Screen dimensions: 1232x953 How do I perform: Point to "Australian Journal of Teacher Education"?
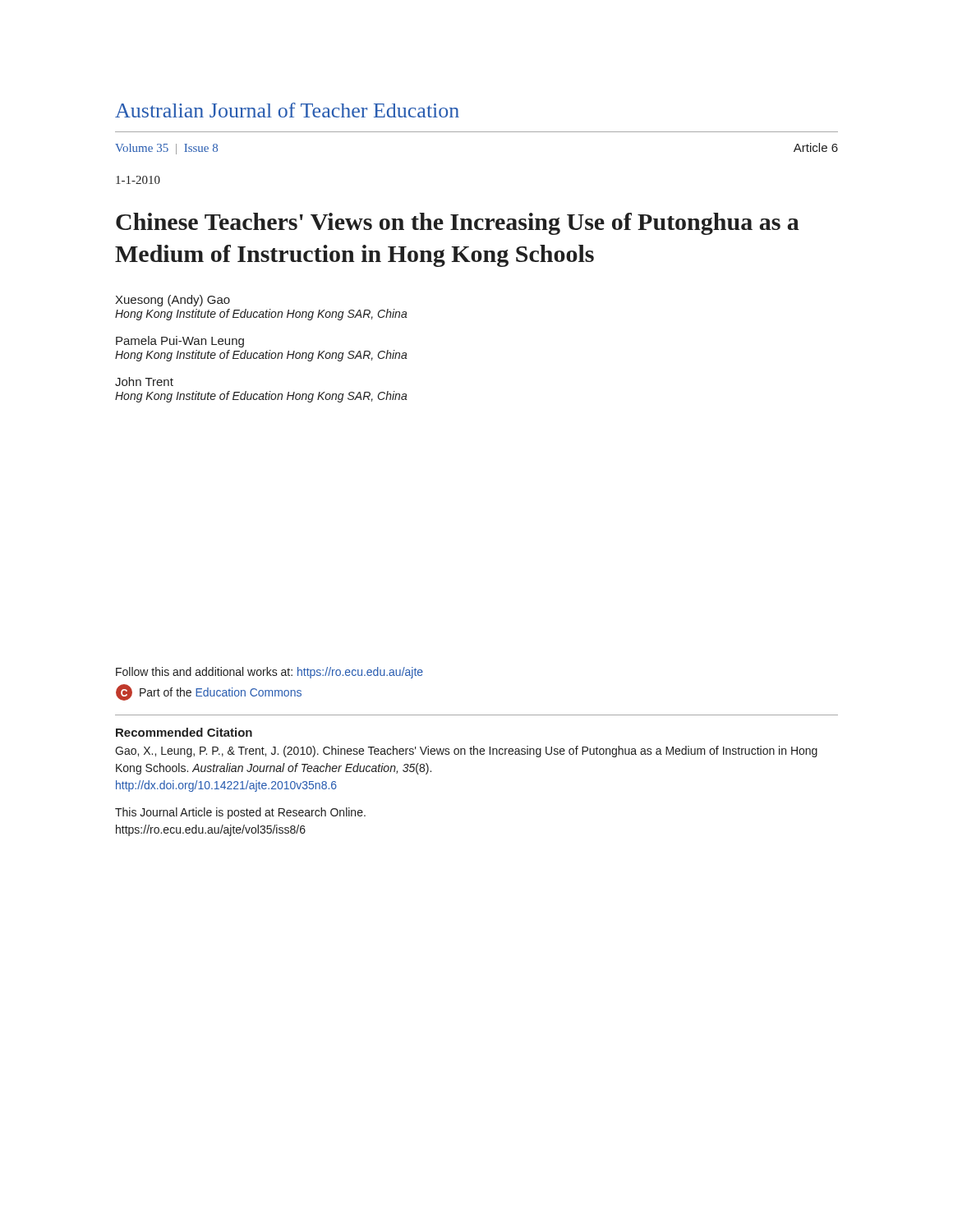[x=287, y=110]
